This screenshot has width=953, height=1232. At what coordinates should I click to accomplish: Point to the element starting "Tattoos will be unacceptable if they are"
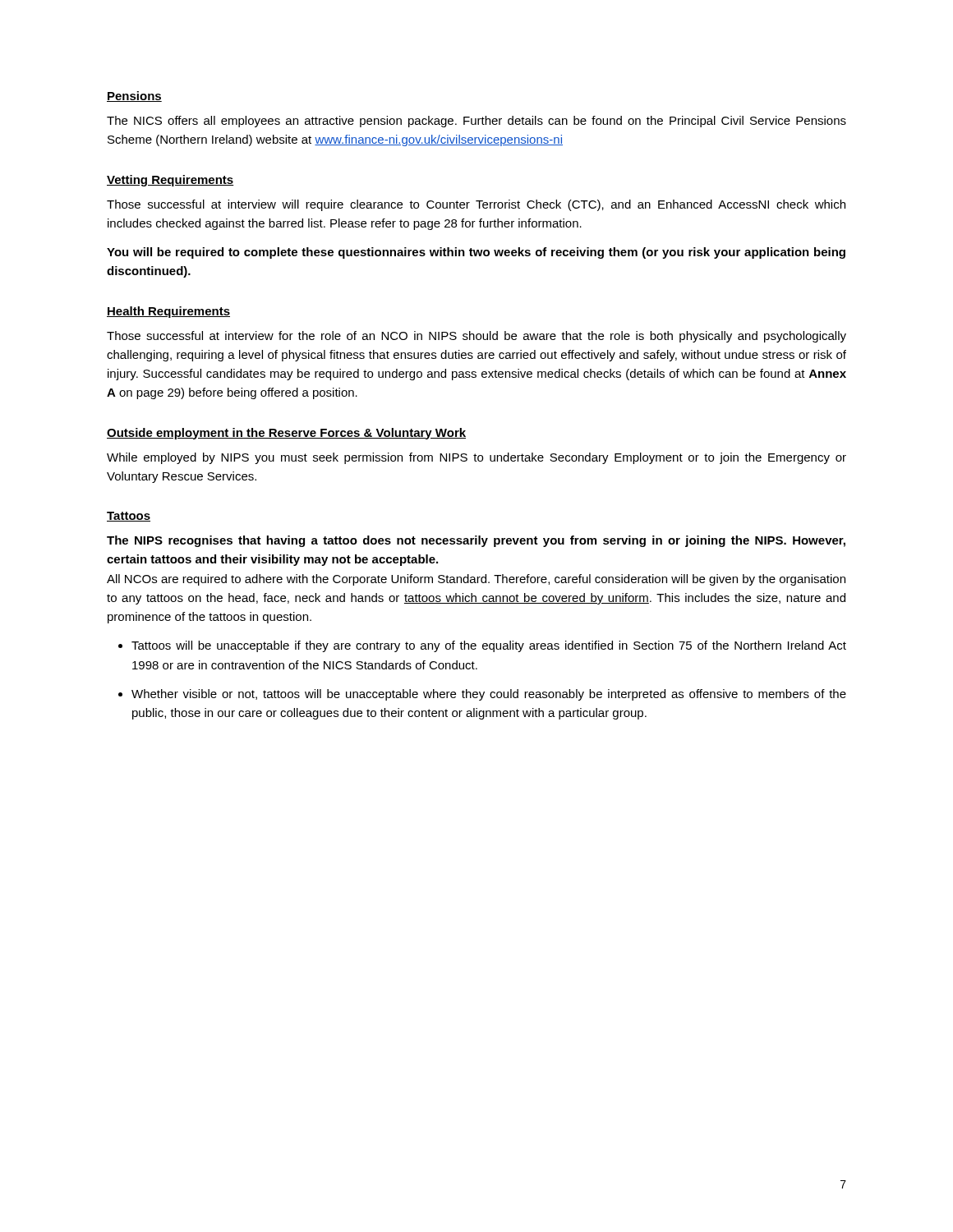[x=489, y=655]
